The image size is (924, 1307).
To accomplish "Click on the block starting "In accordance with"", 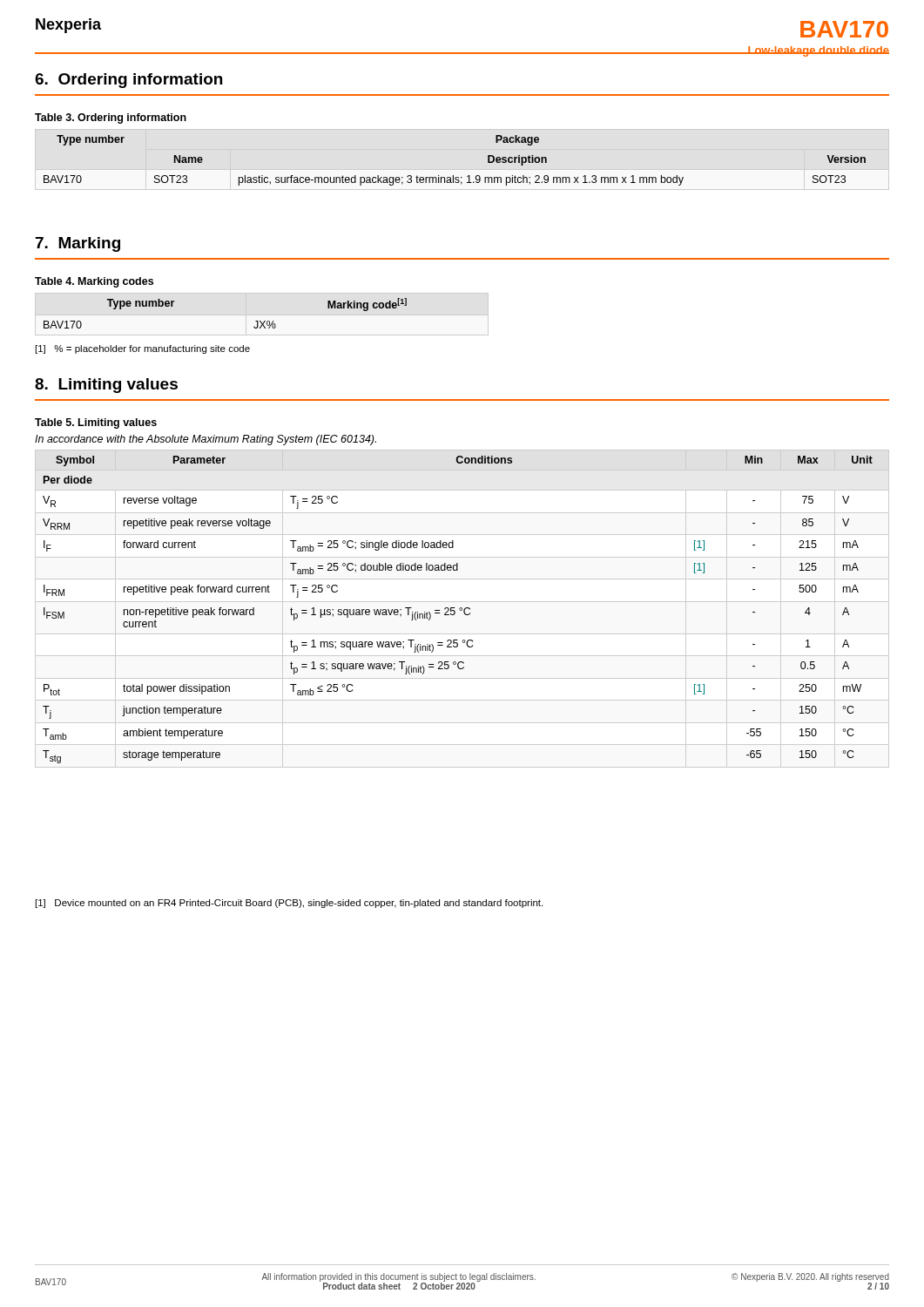I will coord(206,439).
